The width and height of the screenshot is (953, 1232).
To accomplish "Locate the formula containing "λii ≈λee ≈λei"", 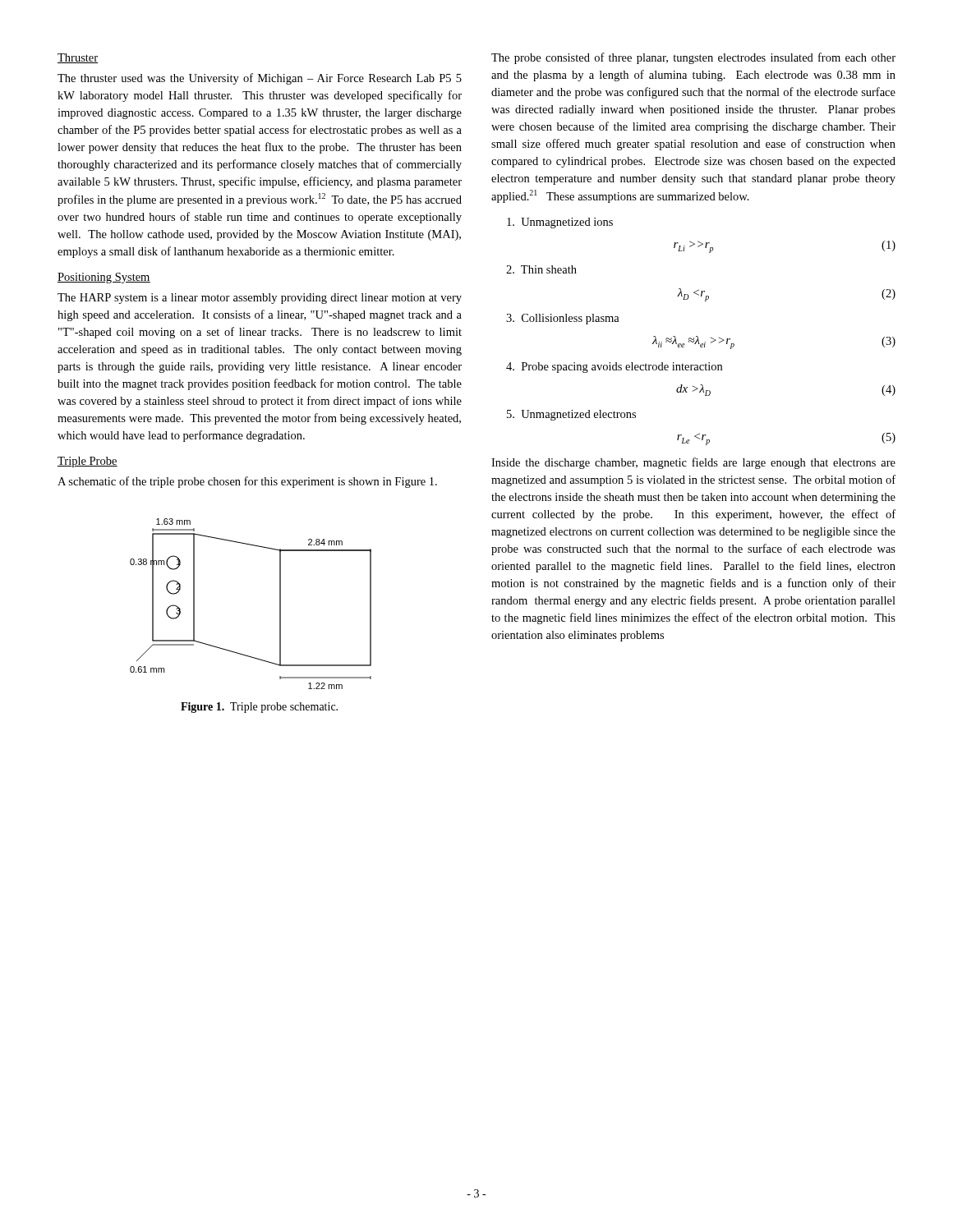I will pos(693,341).
